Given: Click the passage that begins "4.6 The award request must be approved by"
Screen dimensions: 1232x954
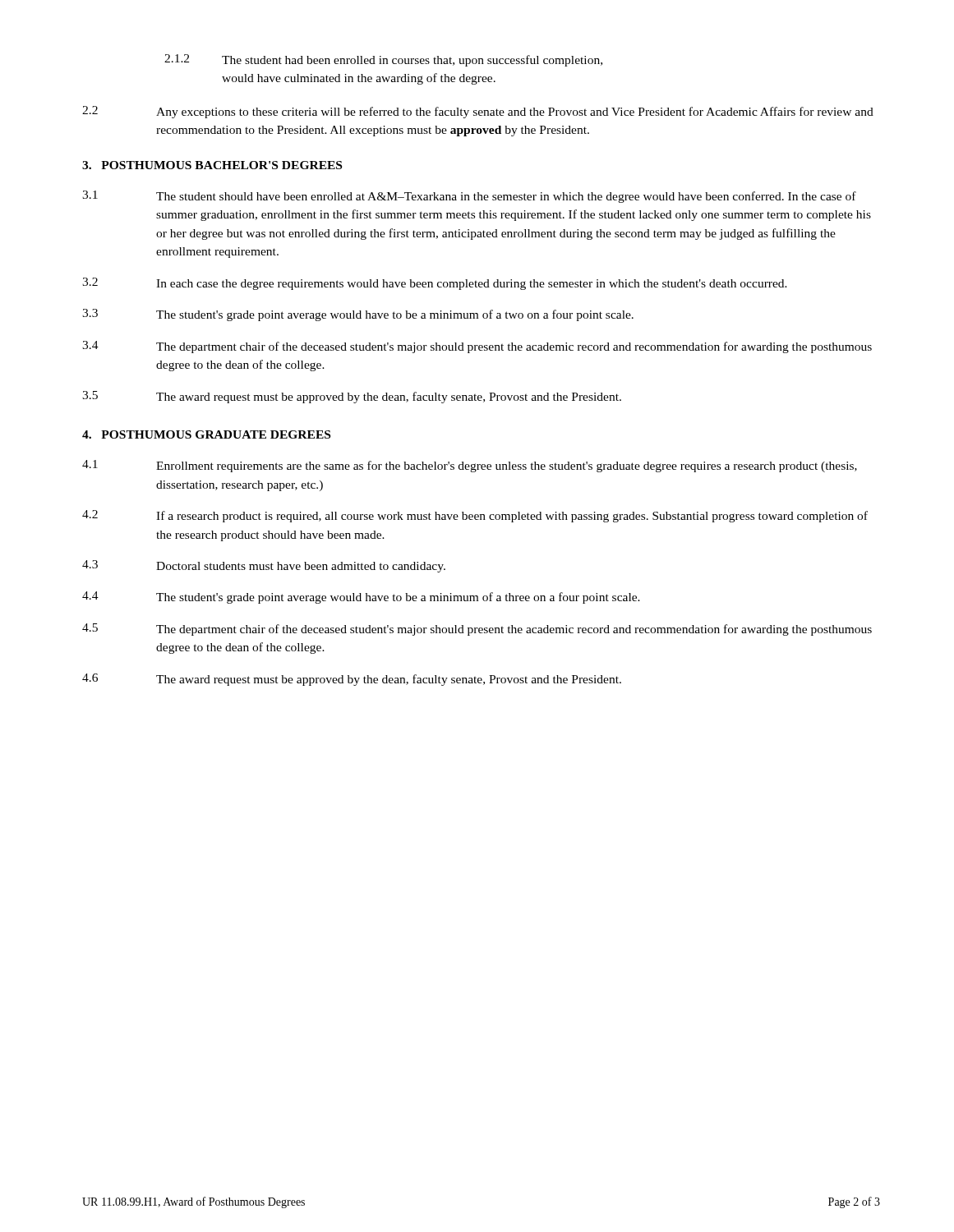Looking at the screenshot, I should (x=481, y=679).
